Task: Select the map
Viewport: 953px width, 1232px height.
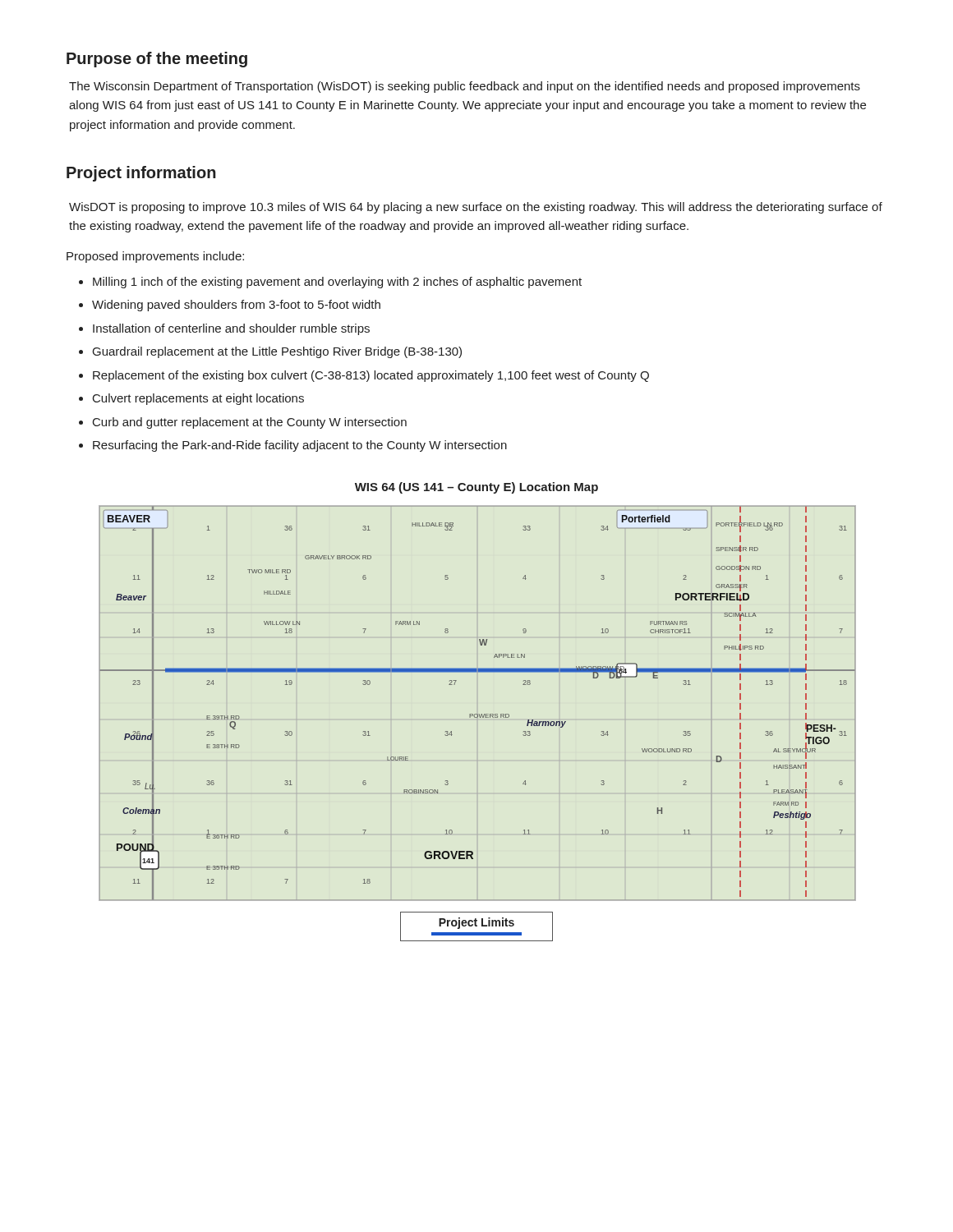Action: [476, 723]
